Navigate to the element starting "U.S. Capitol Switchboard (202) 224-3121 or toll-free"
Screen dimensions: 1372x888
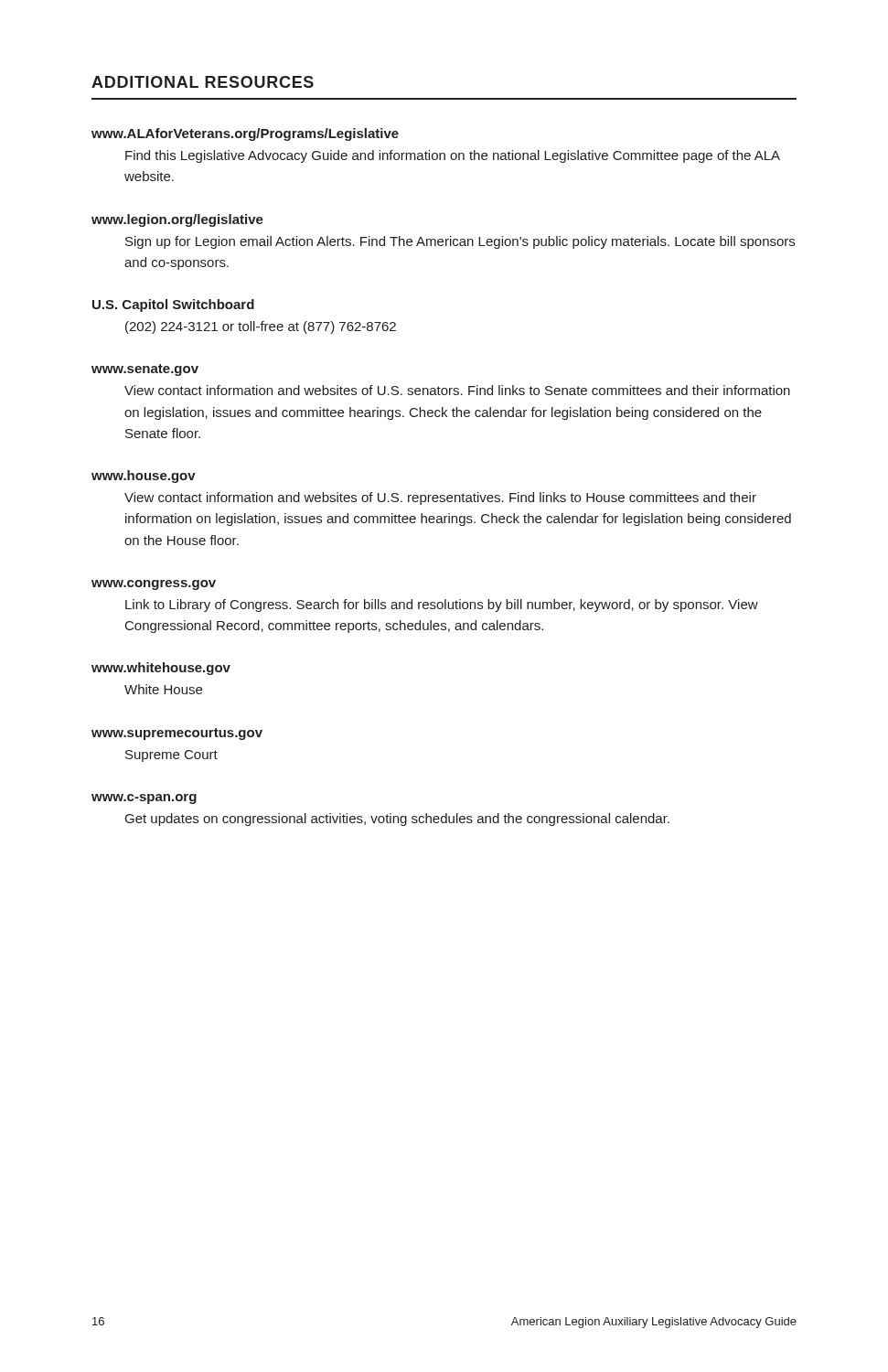coord(173,305)
